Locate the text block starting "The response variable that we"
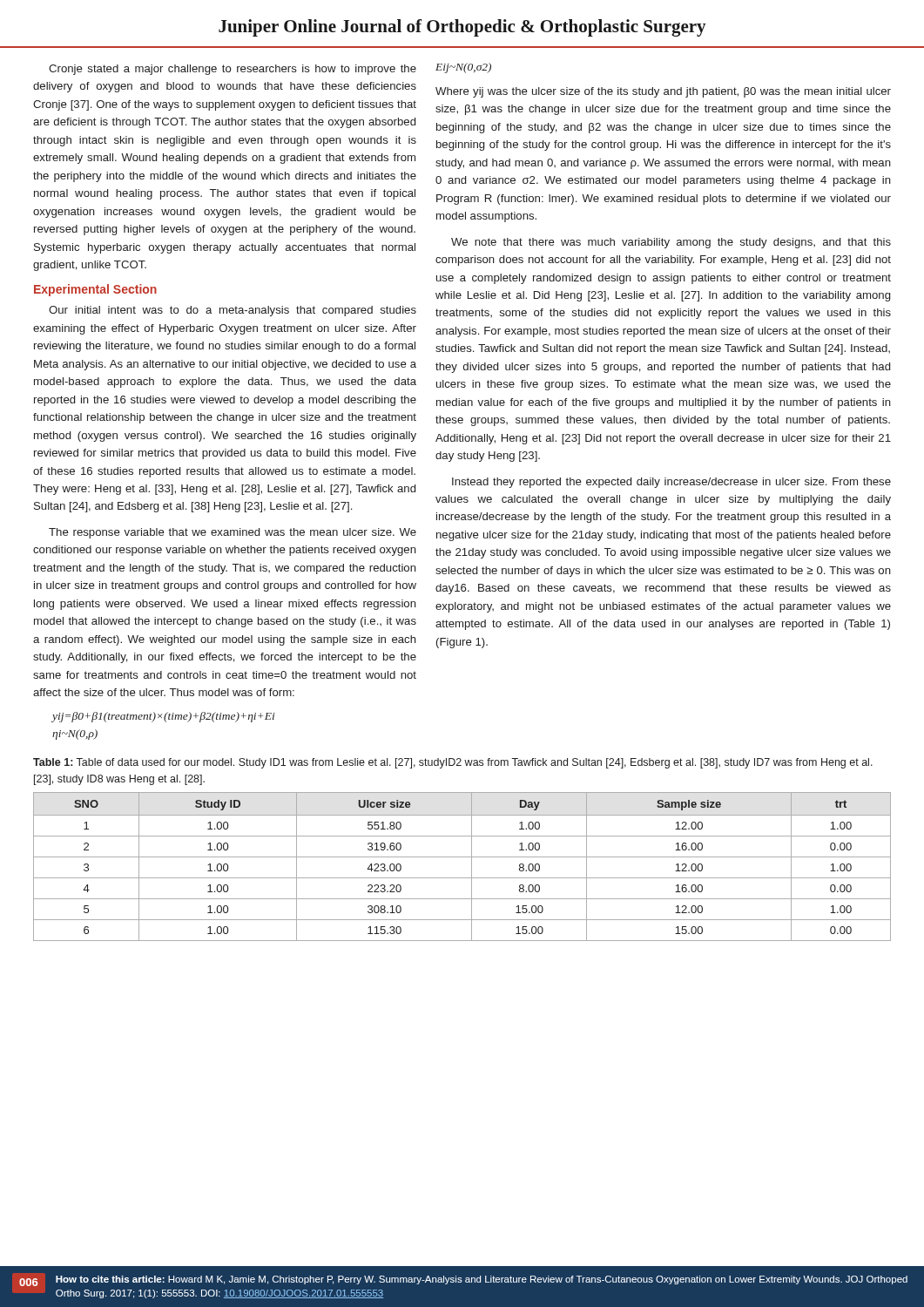 225,613
